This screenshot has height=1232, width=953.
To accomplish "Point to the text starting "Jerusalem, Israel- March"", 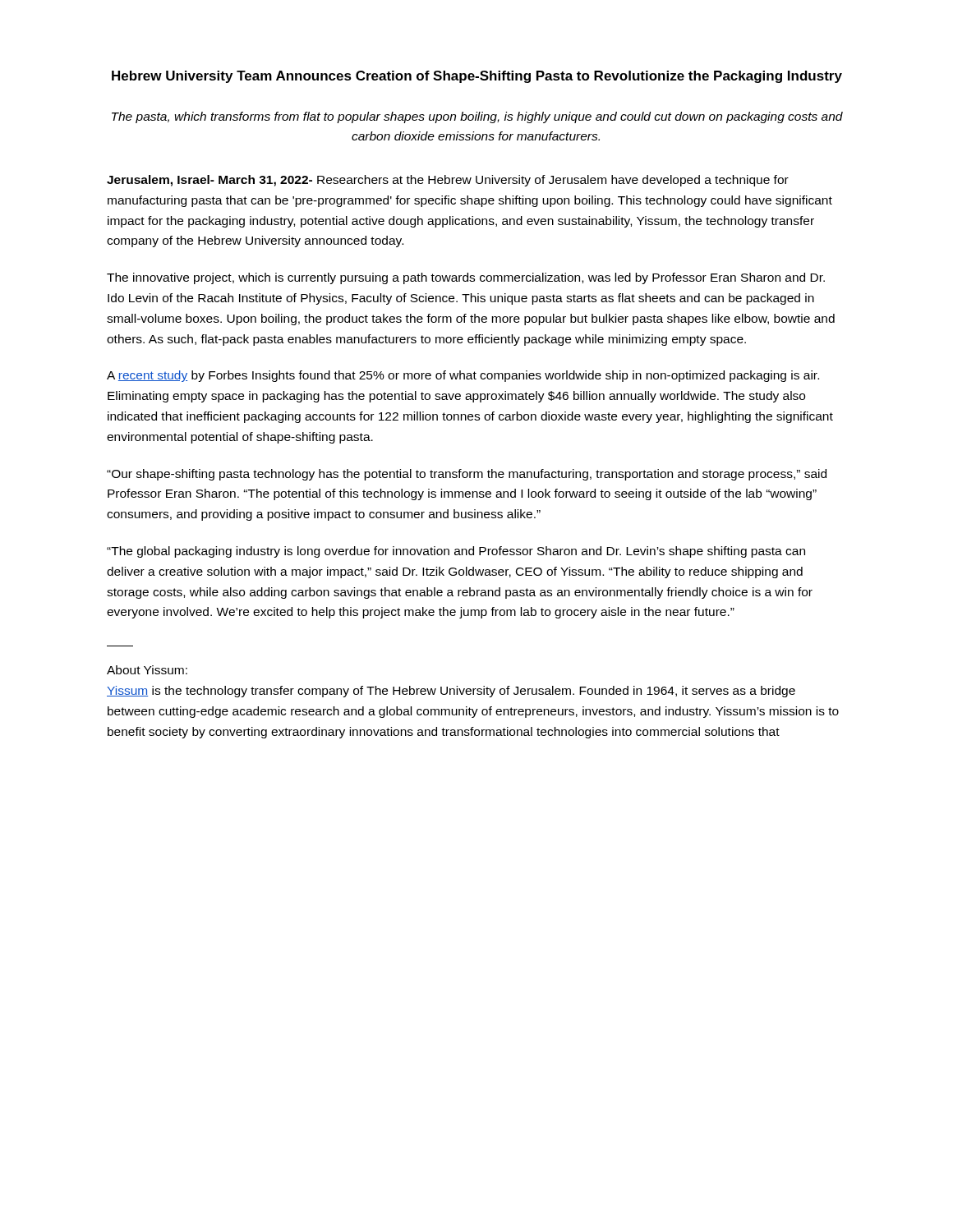I will click(469, 210).
